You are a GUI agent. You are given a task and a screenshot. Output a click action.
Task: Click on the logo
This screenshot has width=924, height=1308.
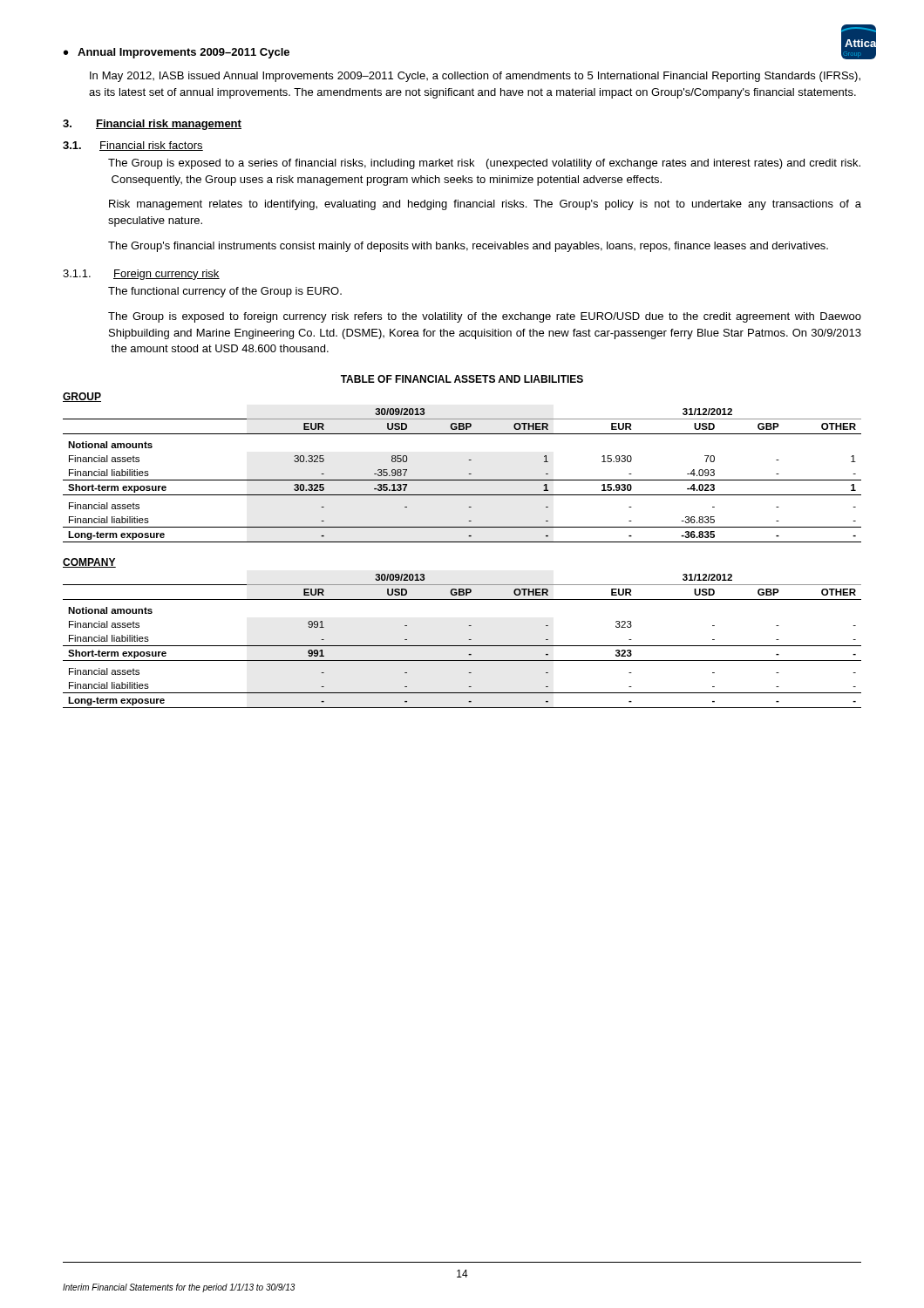coord(838,48)
